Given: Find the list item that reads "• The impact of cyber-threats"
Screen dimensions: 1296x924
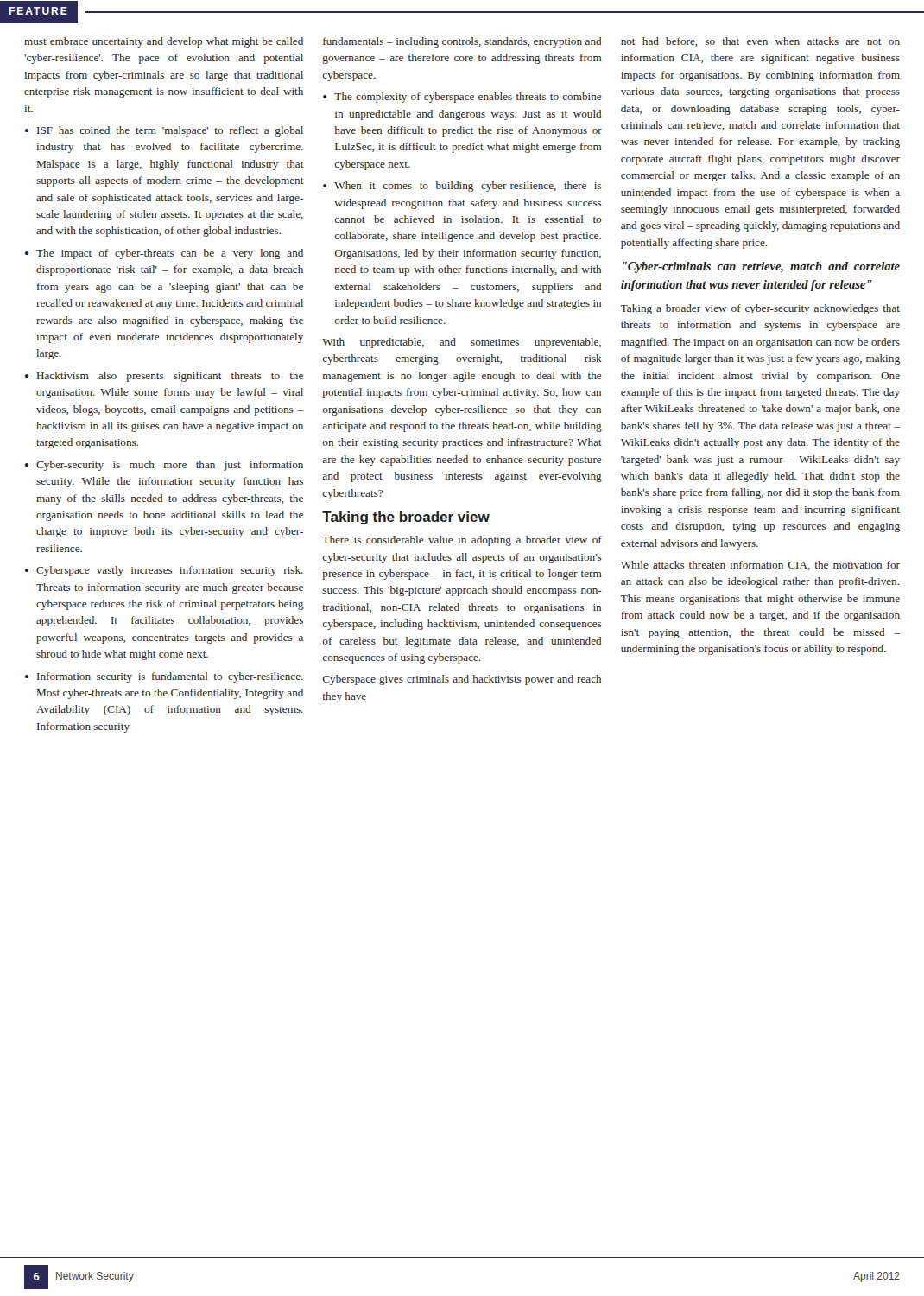Looking at the screenshot, I should [164, 303].
